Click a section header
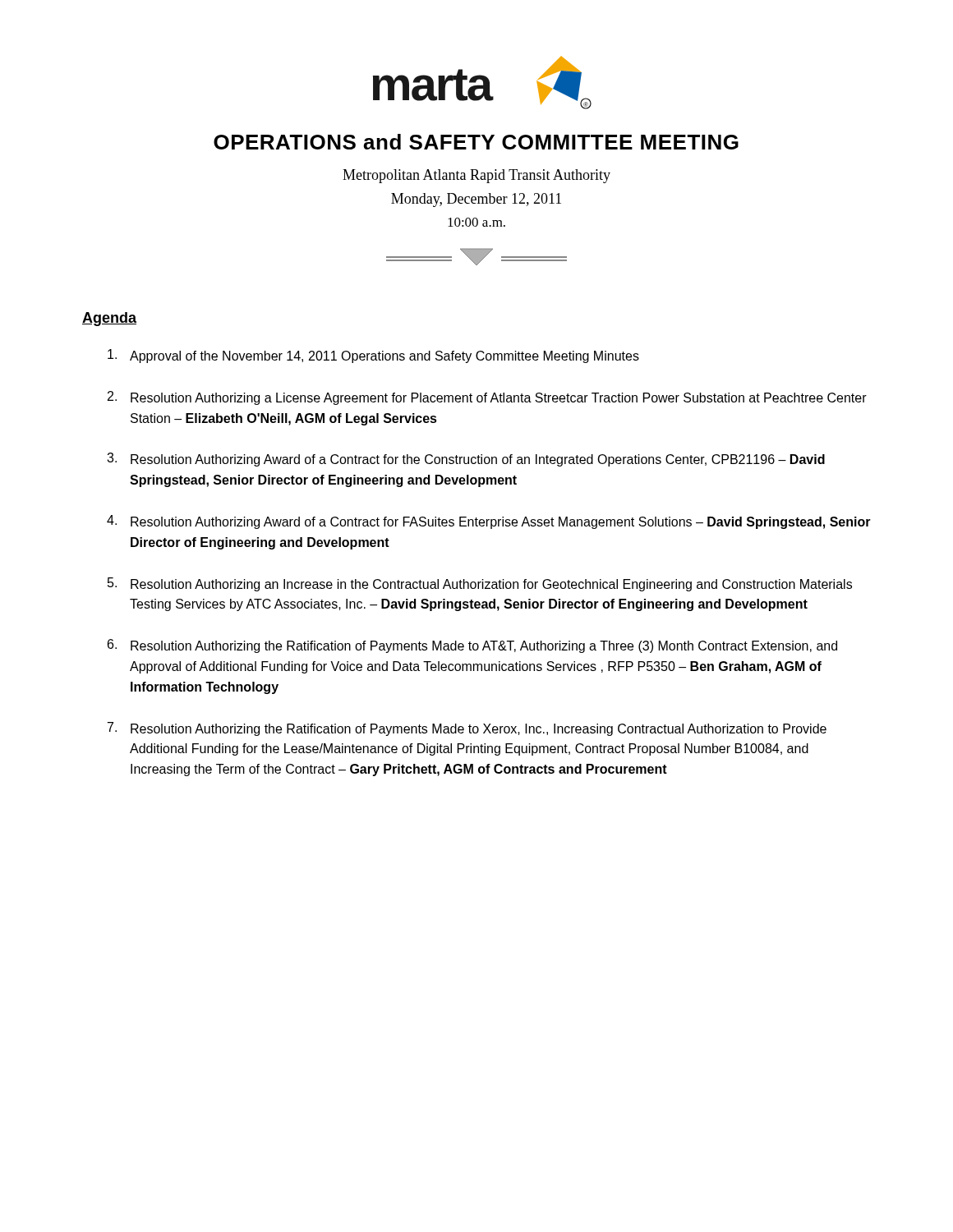The width and height of the screenshot is (953, 1232). pos(109,318)
